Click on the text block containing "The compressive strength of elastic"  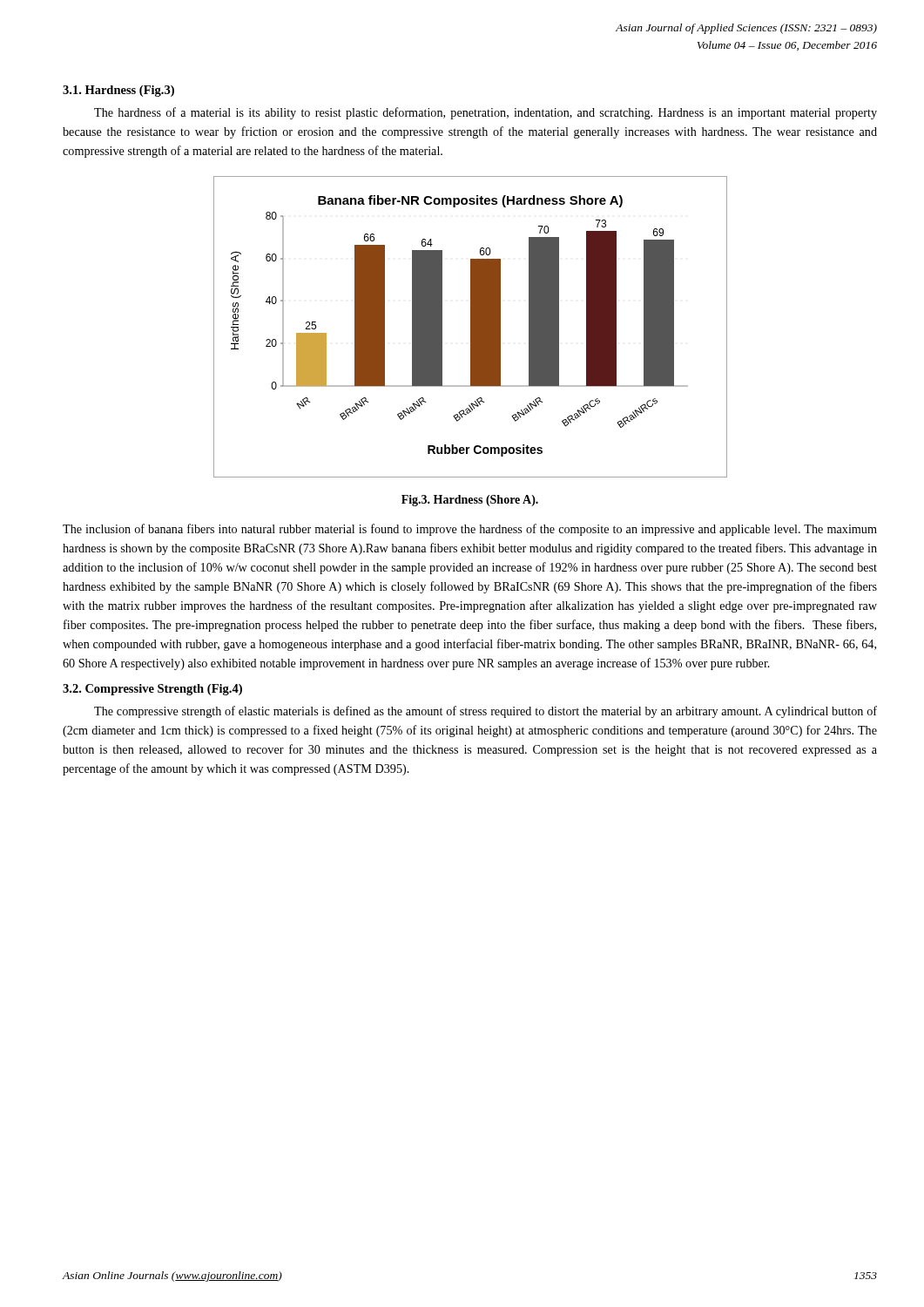click(470, 740)
